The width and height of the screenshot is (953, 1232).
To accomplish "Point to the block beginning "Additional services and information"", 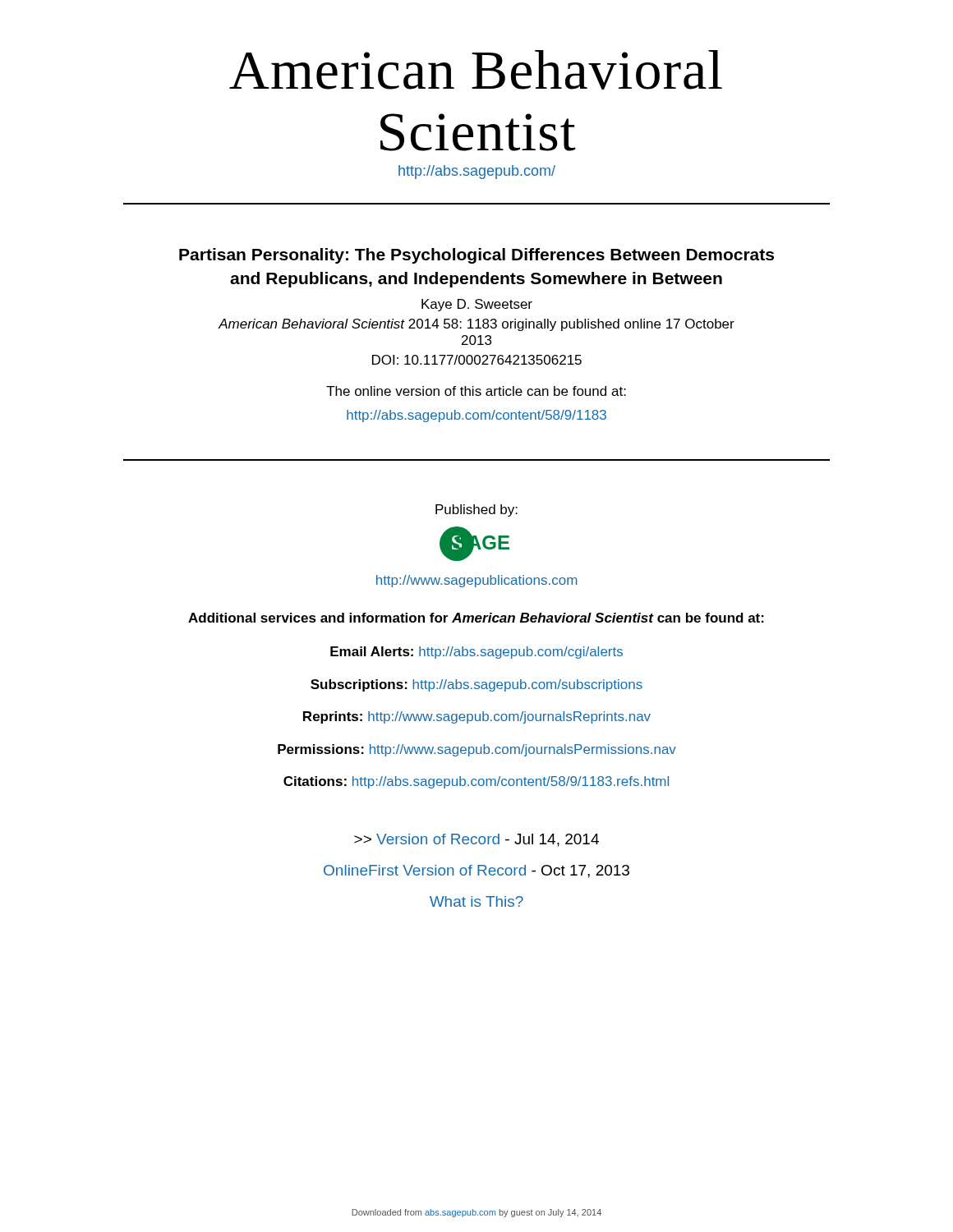I will coord(476,618).
